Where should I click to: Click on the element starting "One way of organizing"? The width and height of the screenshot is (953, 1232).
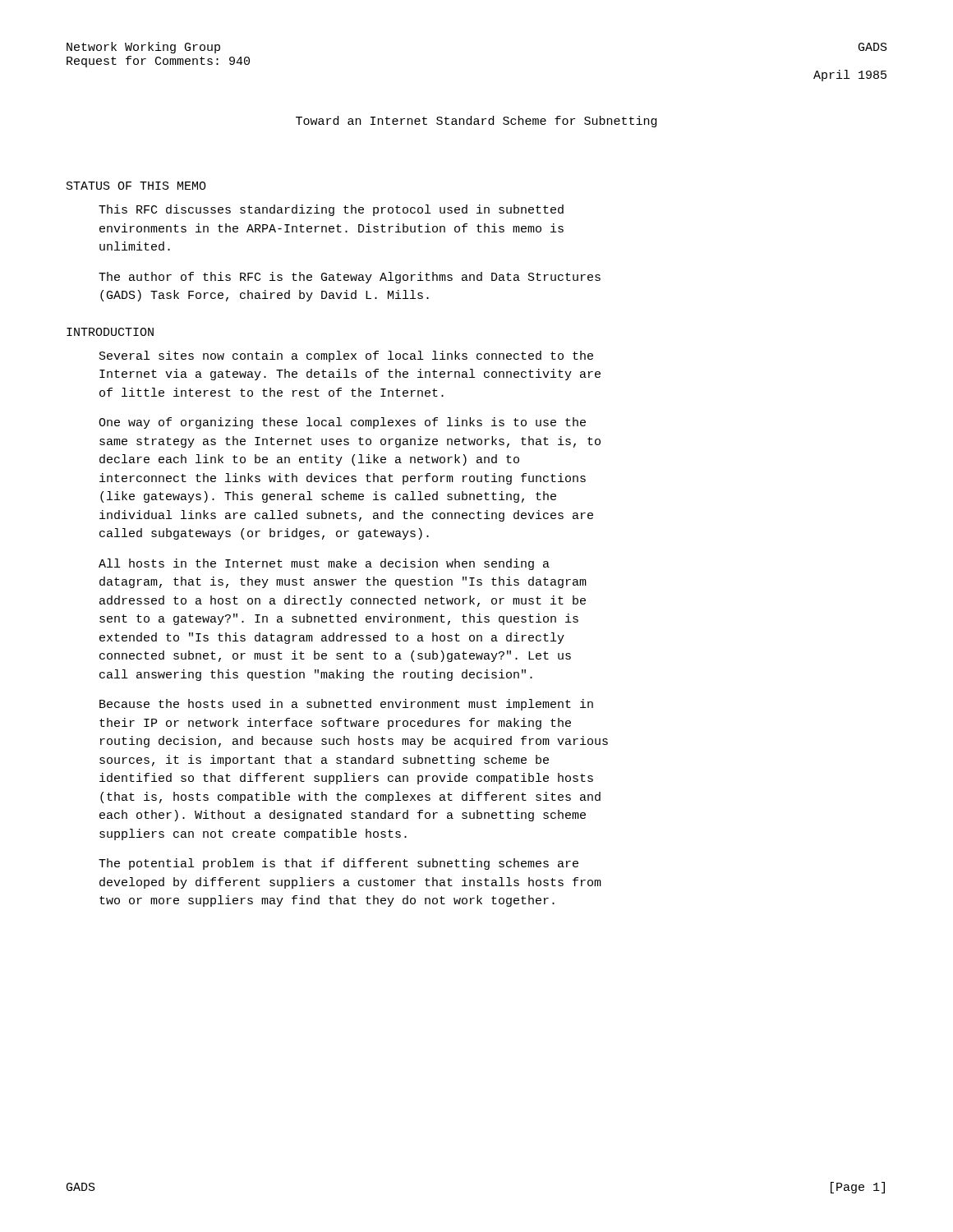tap(350, 479)
